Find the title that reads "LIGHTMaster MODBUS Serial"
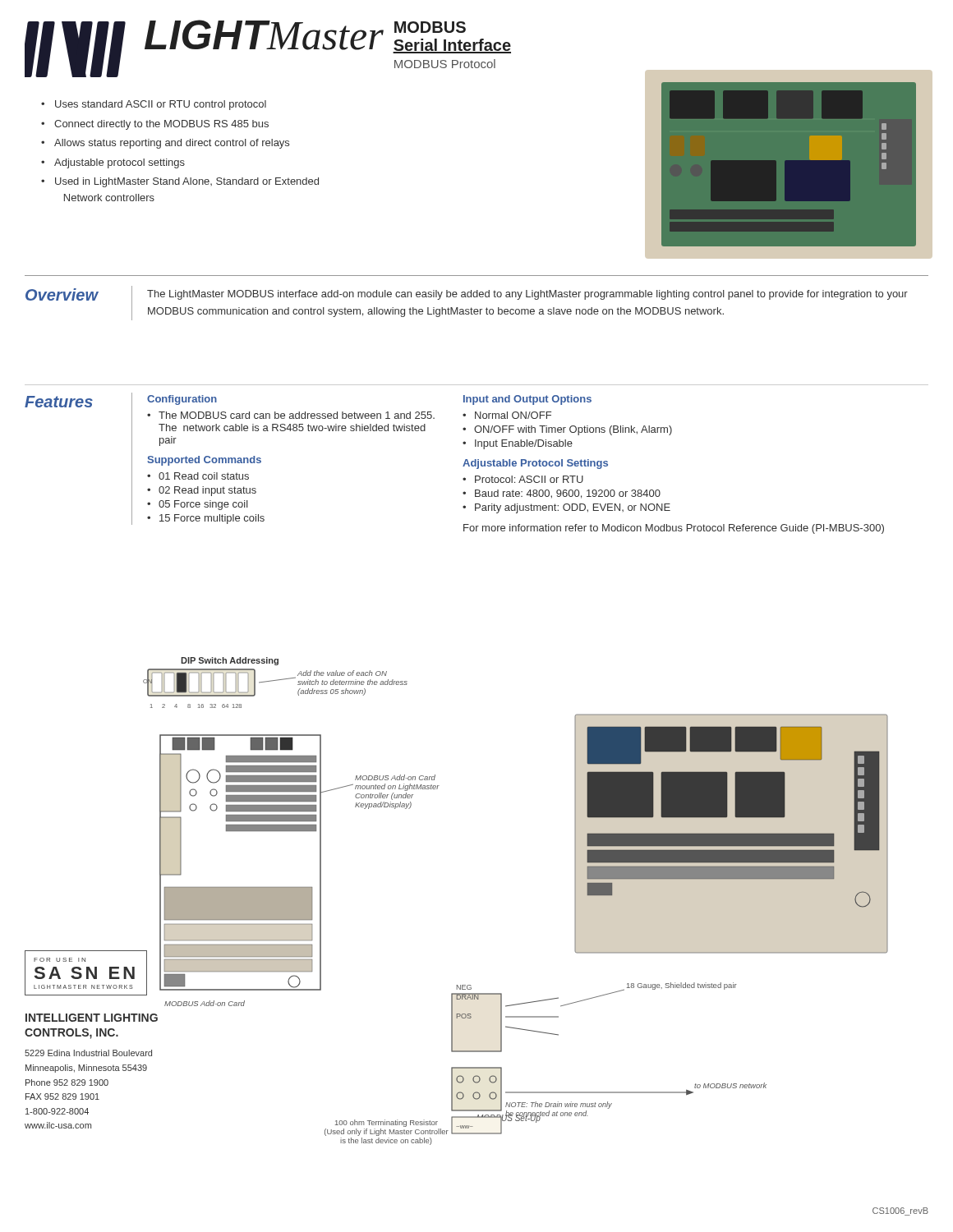The image size is (953, 1232). (x=328, y=37)
